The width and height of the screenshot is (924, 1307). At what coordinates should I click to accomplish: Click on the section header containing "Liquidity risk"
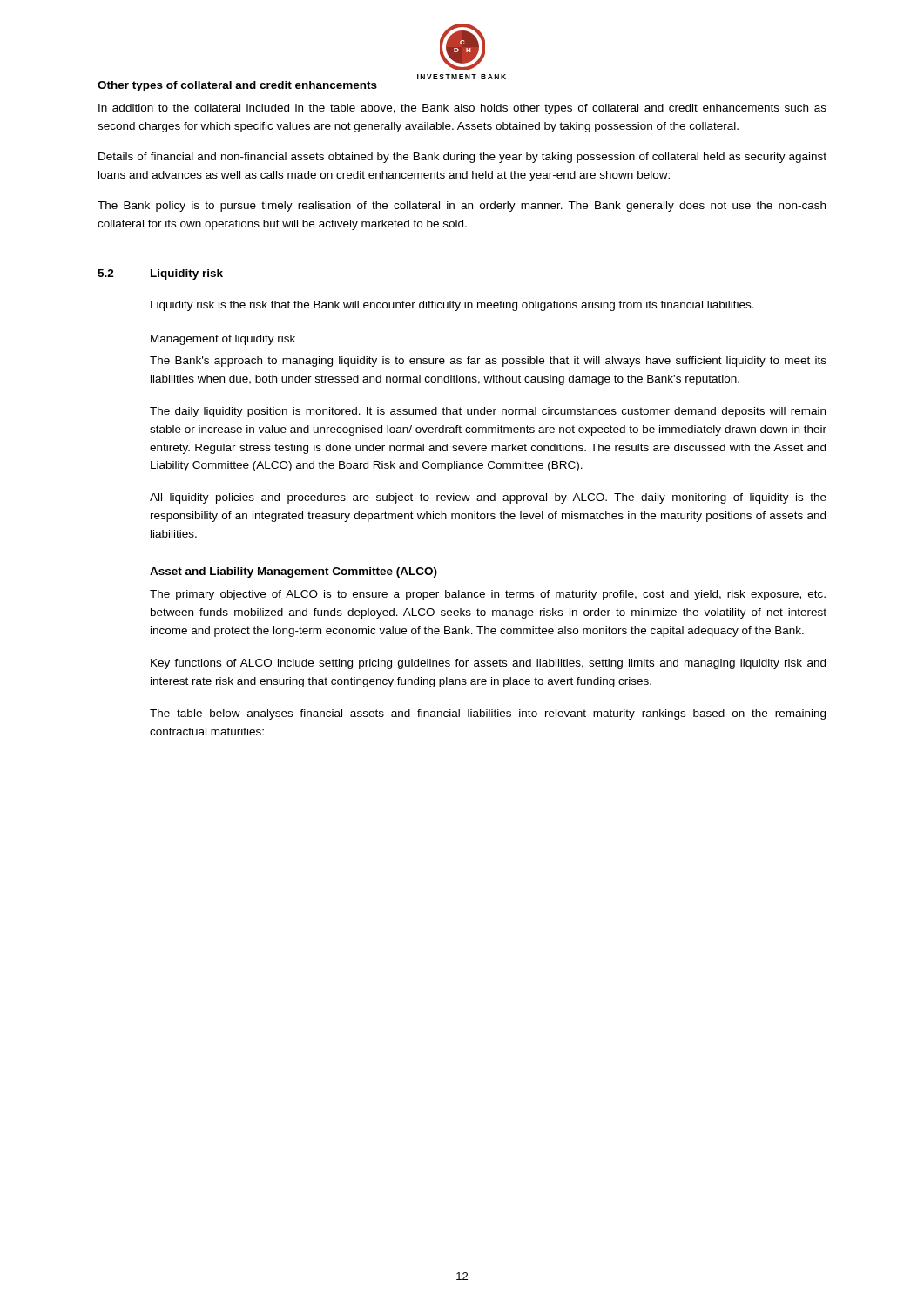[186, 273]
